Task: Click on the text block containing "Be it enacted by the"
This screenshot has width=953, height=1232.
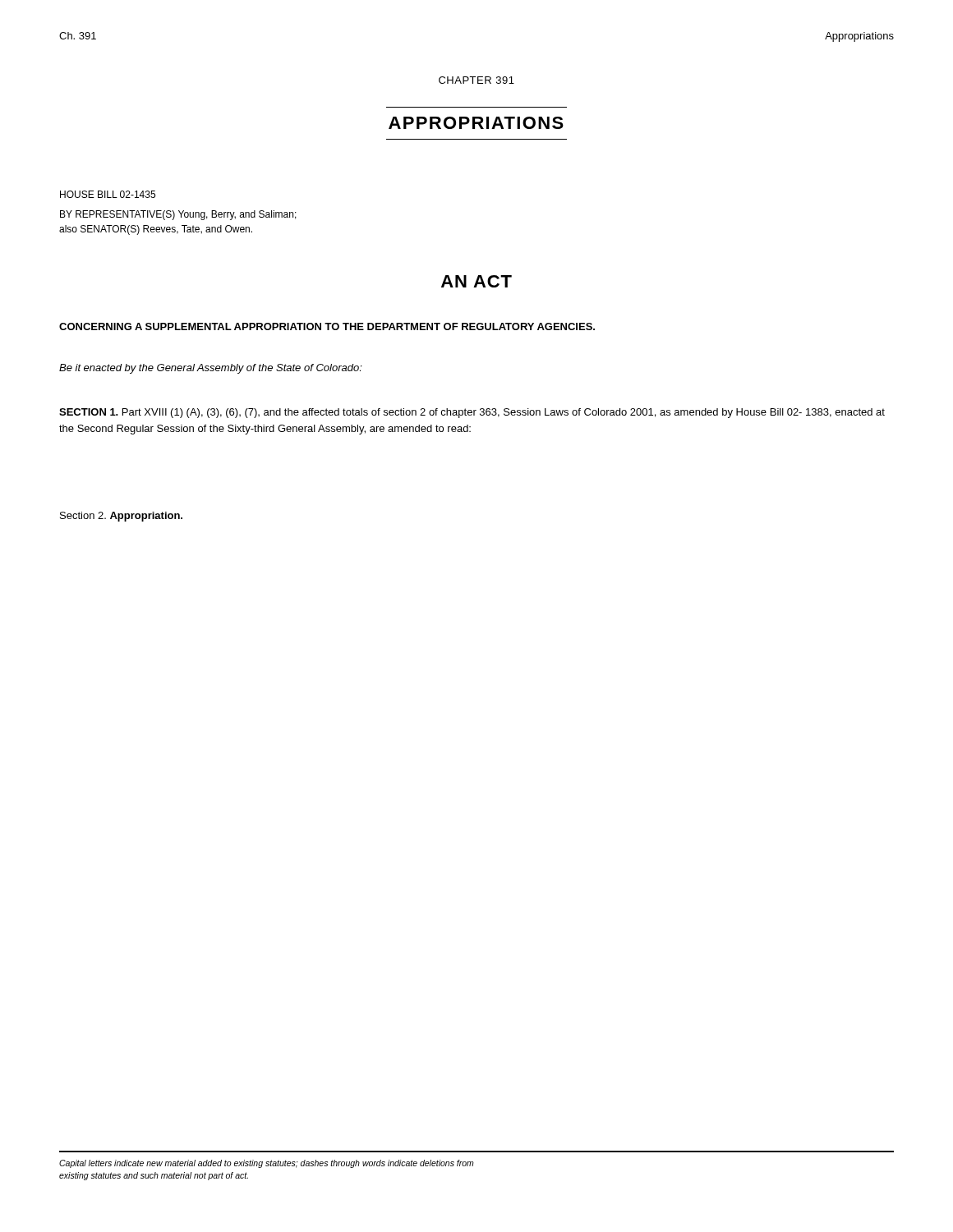Action: (x=211, y=368)
